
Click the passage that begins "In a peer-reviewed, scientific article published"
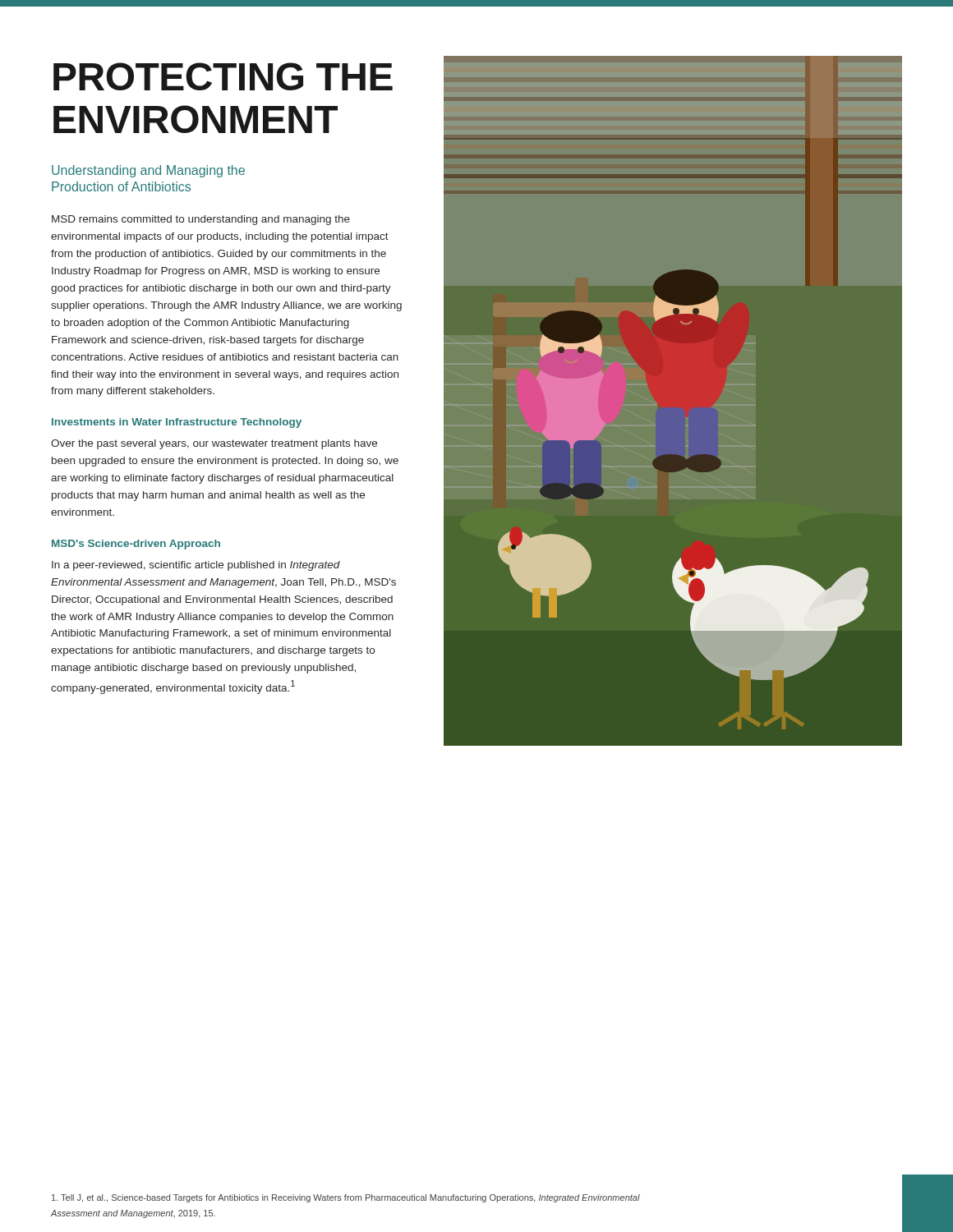[x=228, y=627]
